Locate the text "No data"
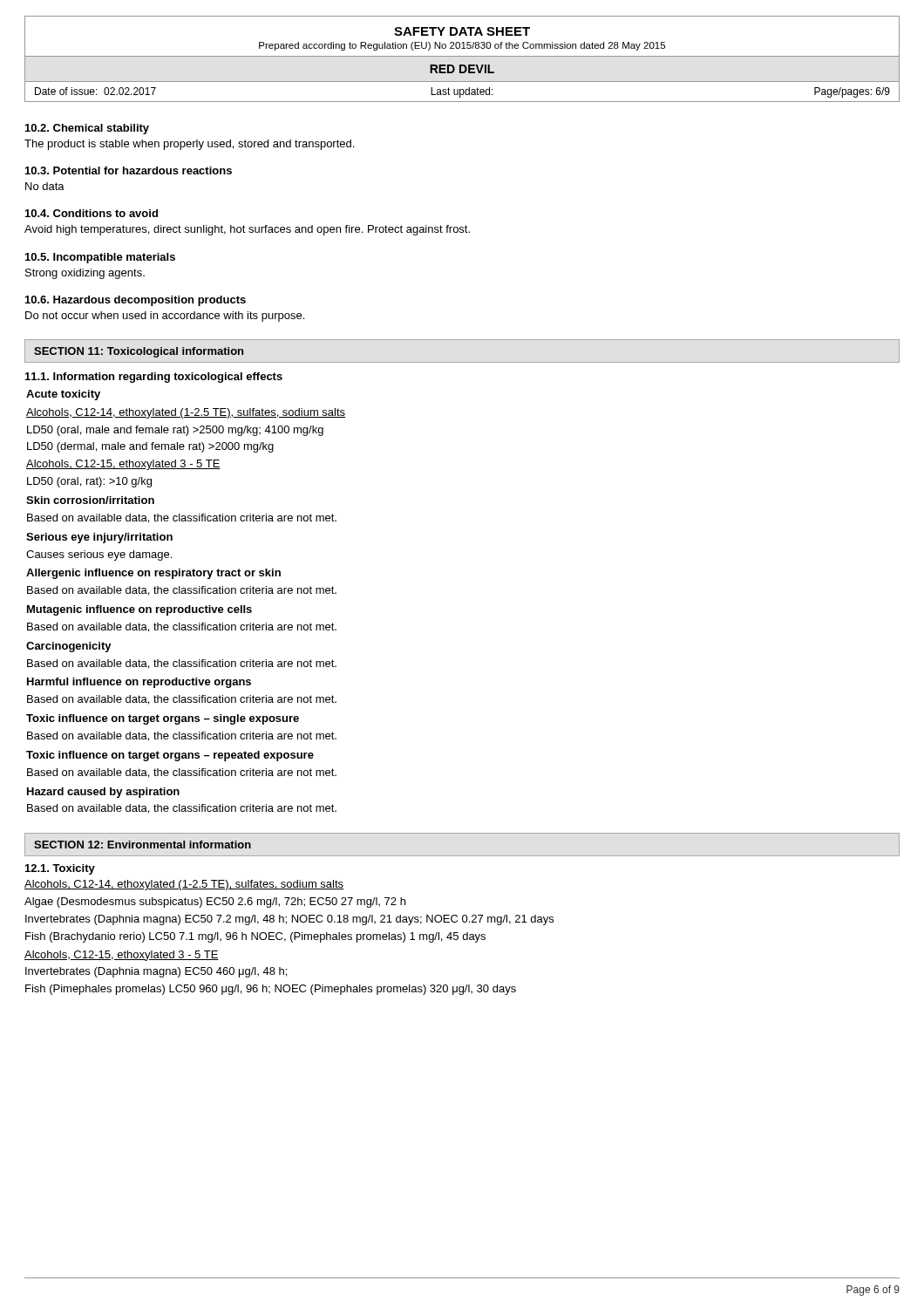 (x=44, y=186)
